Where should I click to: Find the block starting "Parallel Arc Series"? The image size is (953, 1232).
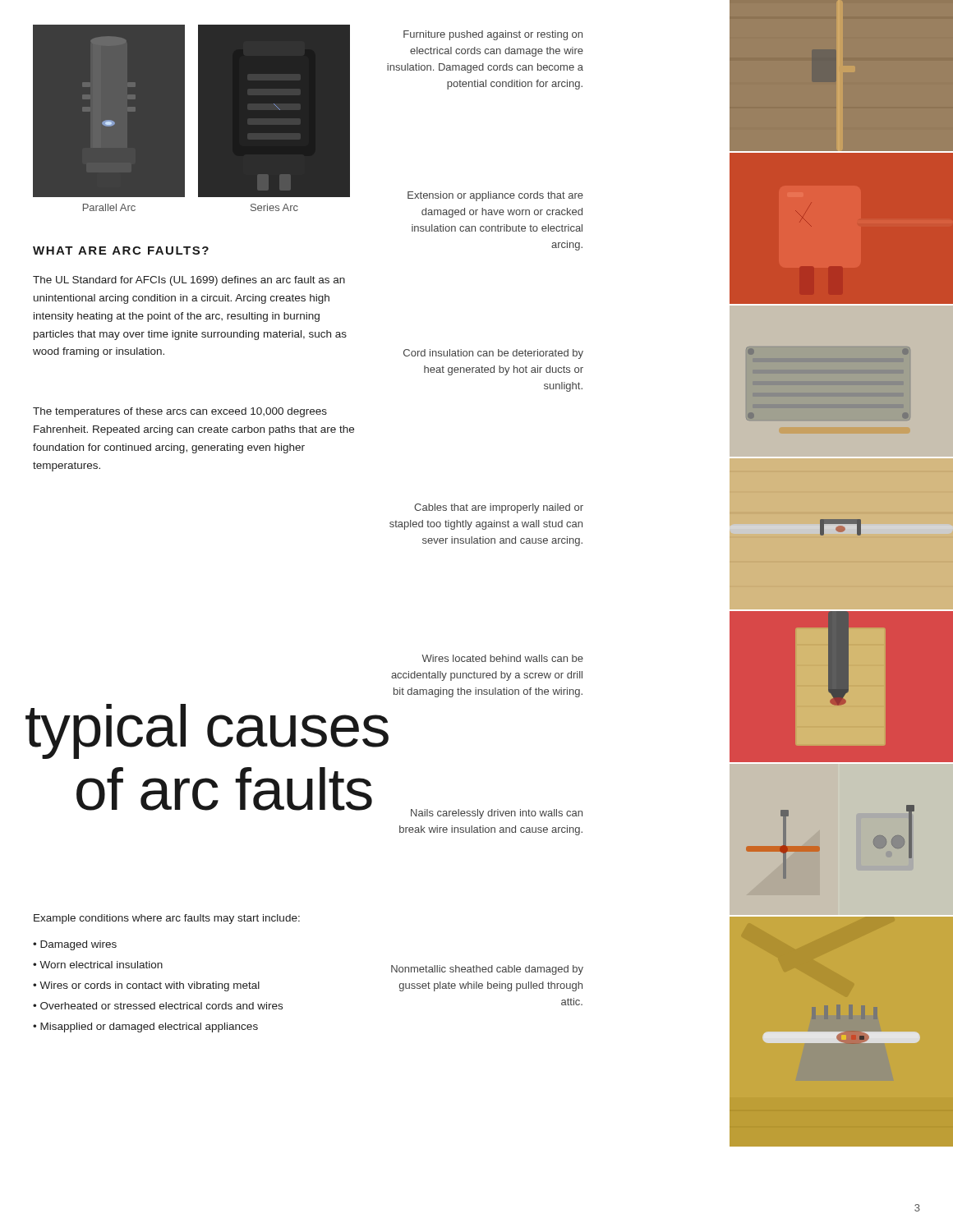click(x=108, y=207)
